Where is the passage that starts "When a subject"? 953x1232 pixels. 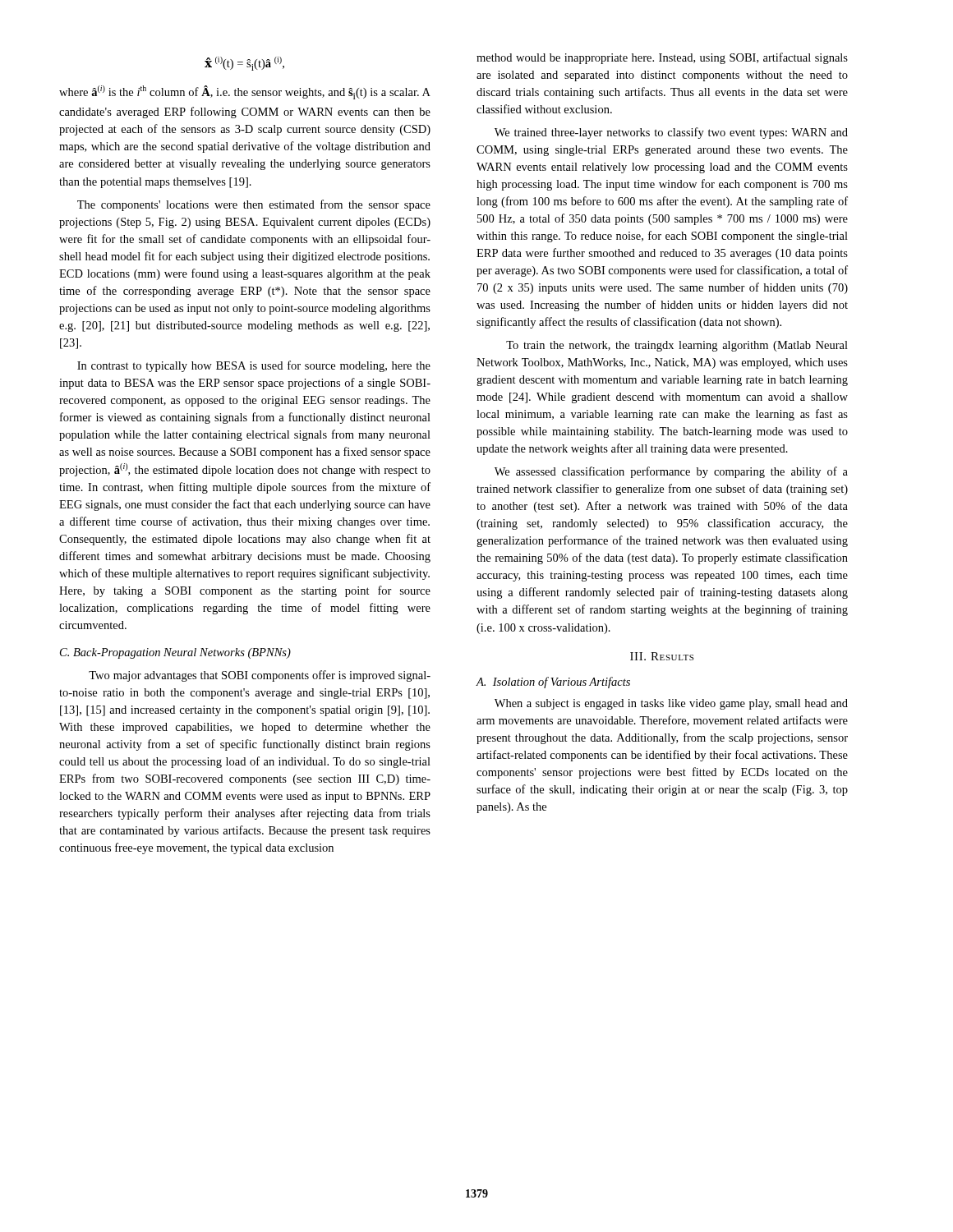[662, 756]
